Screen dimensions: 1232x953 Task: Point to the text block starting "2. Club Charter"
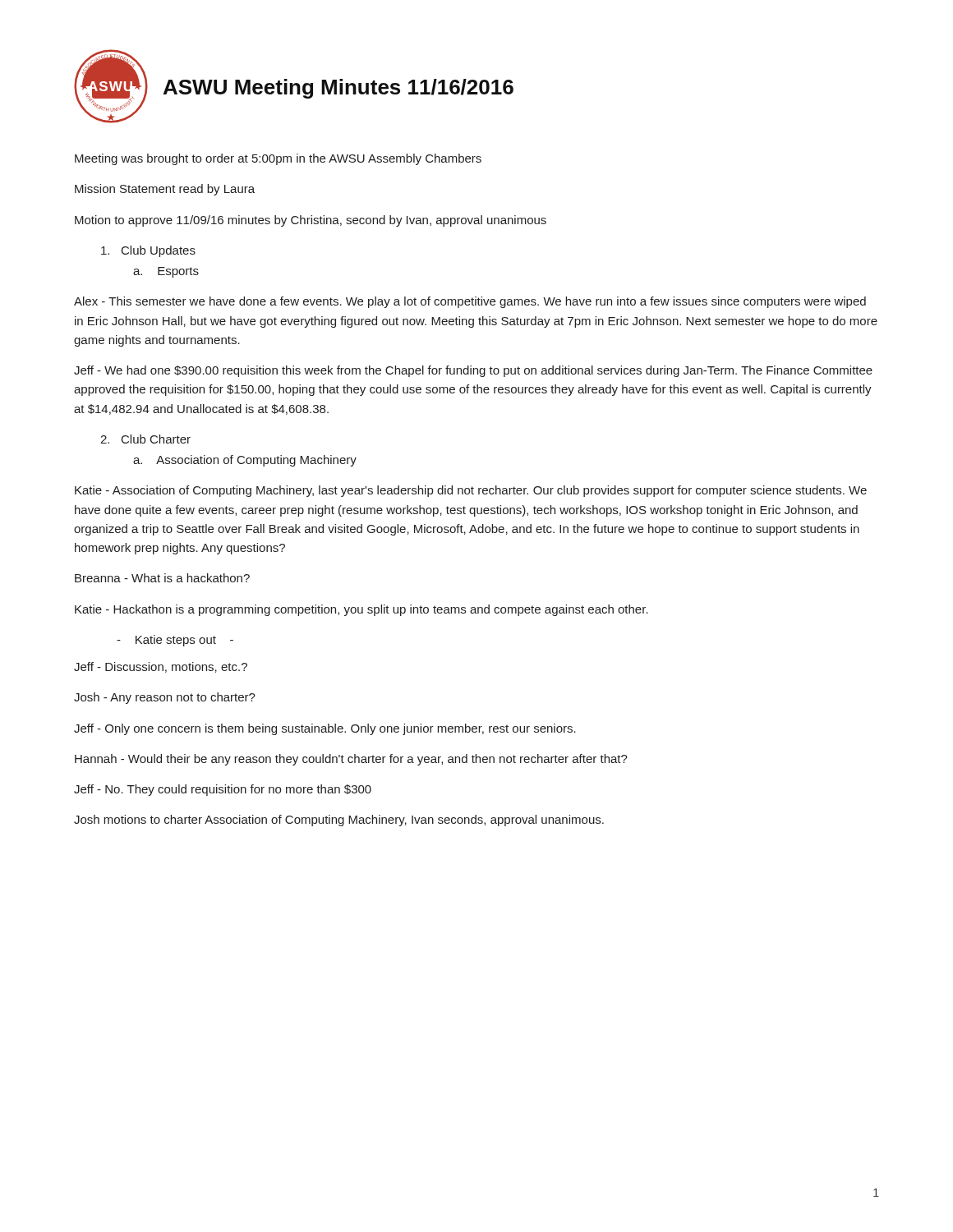[x=145, y=439]
